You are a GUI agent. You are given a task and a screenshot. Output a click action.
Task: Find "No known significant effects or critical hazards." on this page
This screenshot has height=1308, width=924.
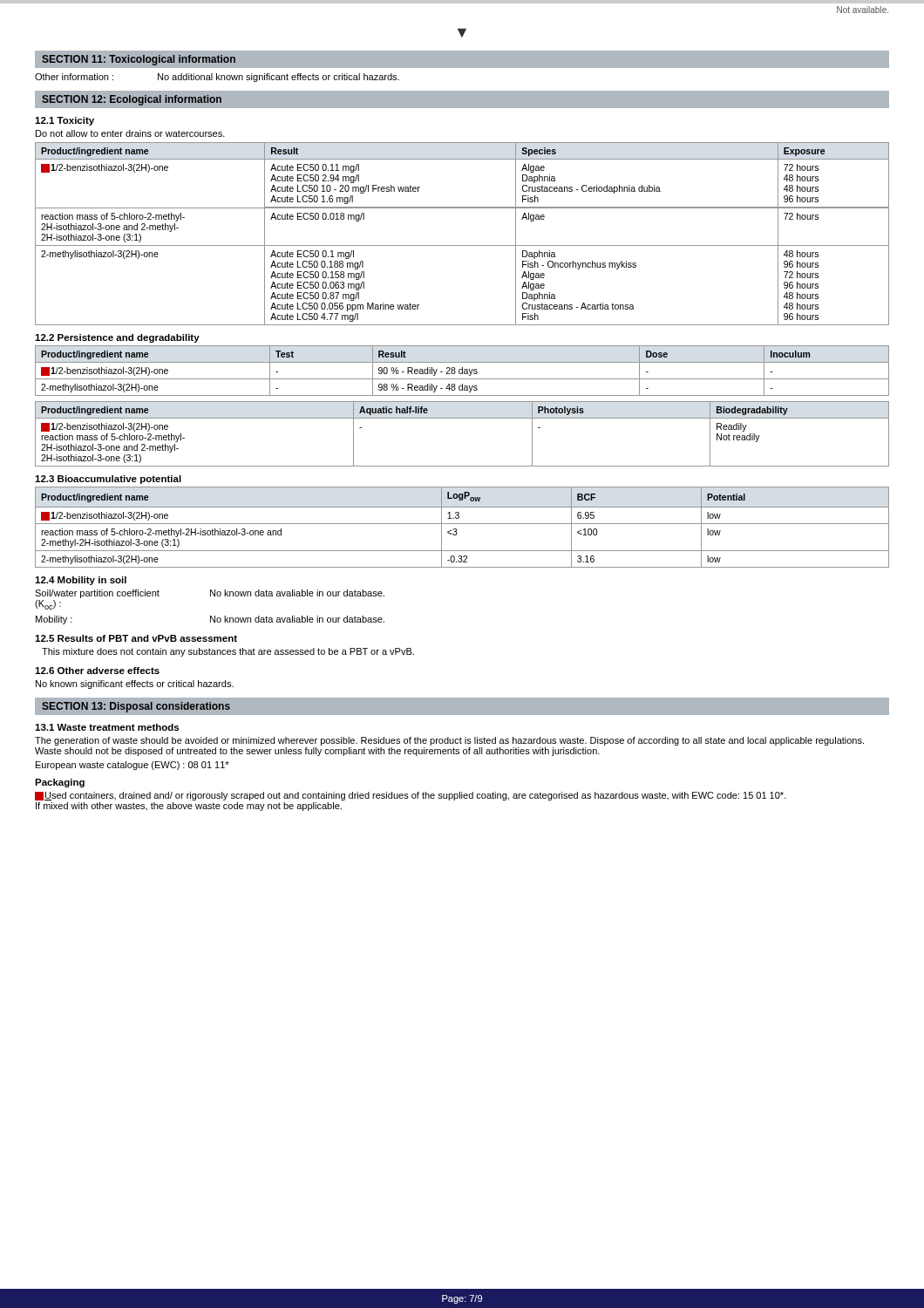tap(134, 684)
